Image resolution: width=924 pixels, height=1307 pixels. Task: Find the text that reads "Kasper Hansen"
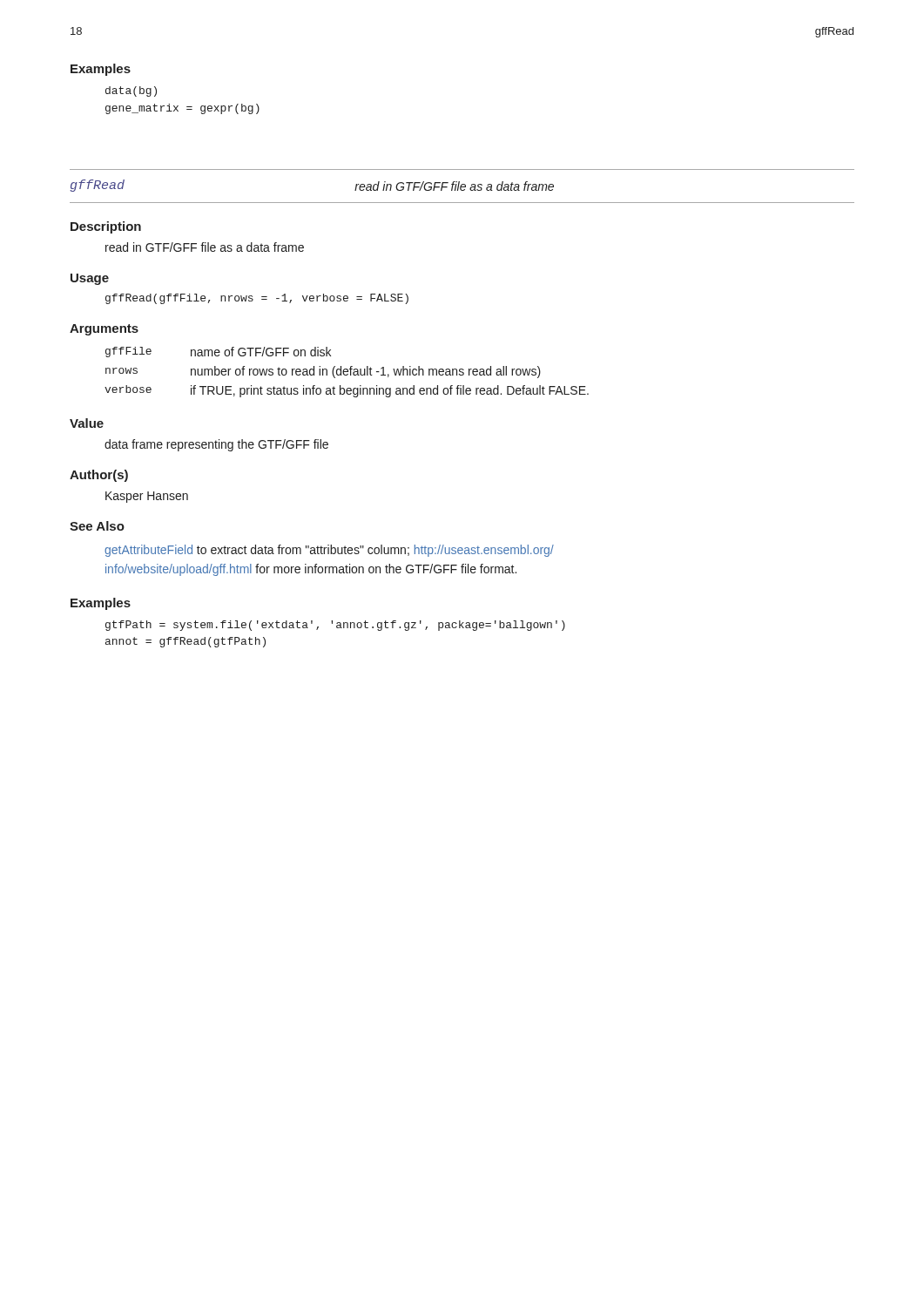[147, 496]
